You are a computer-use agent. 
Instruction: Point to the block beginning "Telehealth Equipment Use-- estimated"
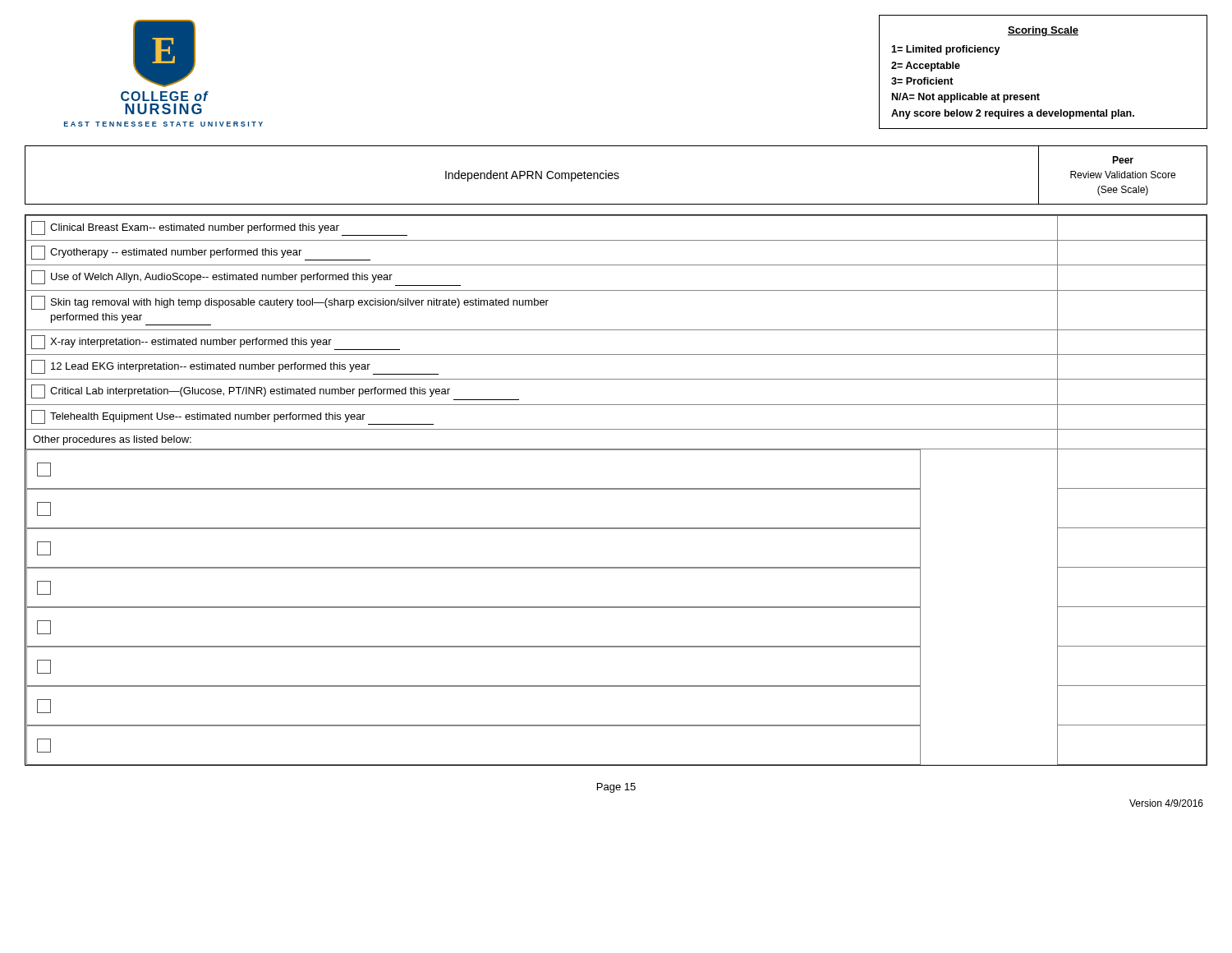coord(233,417)
